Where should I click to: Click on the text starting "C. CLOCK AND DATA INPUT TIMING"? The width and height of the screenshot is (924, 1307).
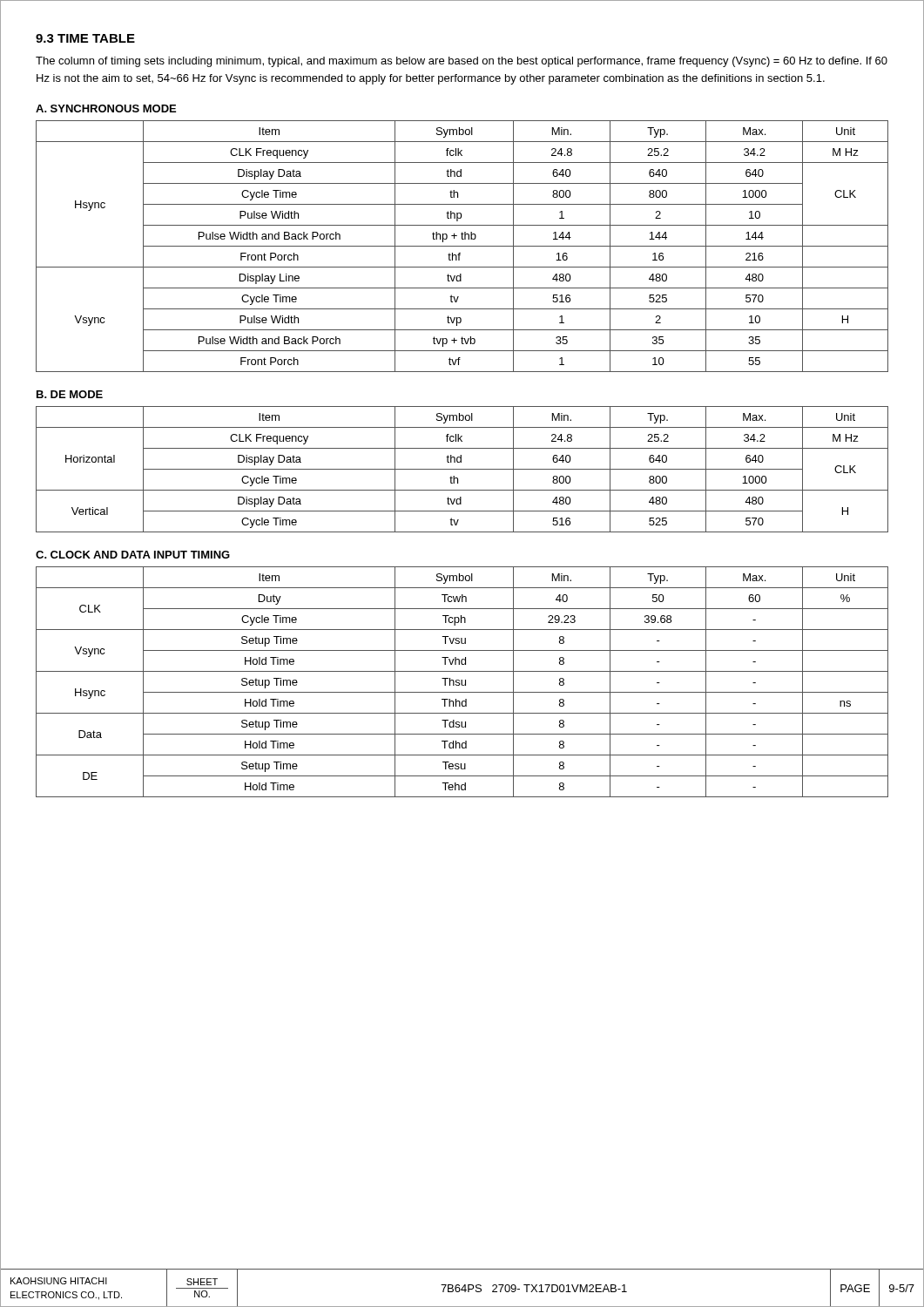[133, 555]
